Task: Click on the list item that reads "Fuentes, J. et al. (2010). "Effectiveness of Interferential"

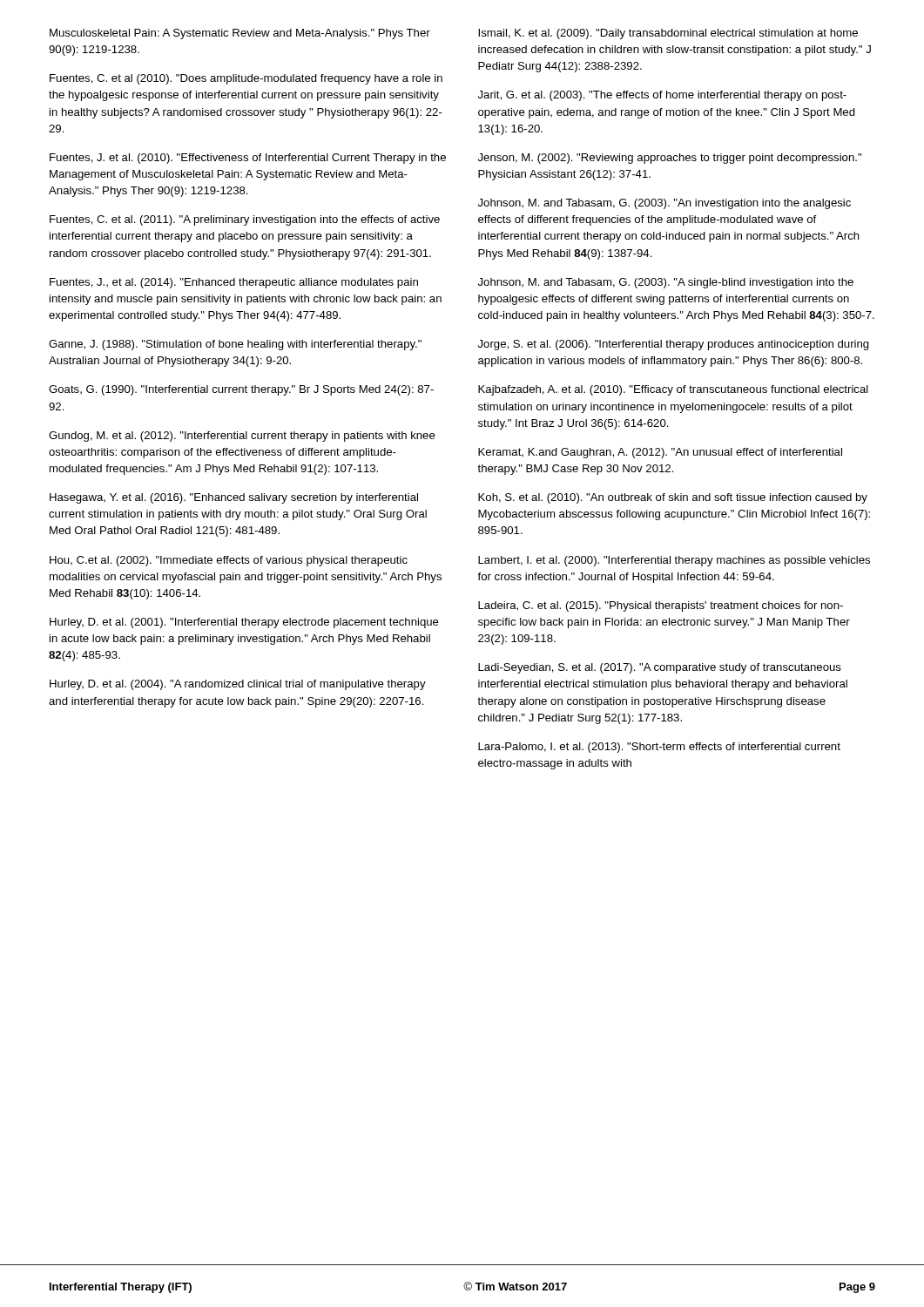Action: pos(248,174)
